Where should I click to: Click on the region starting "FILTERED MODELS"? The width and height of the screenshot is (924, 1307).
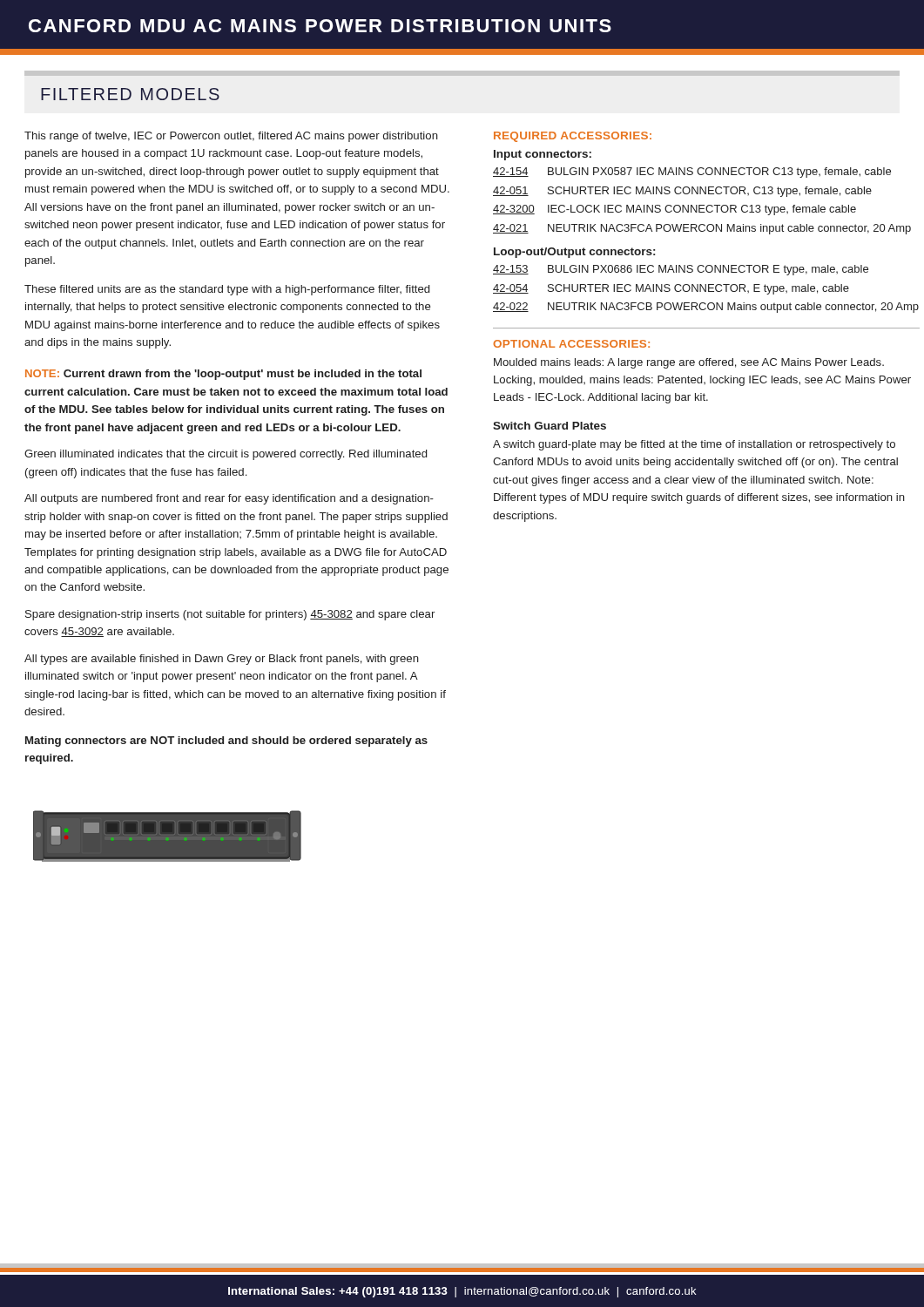[x=131, y=94]
